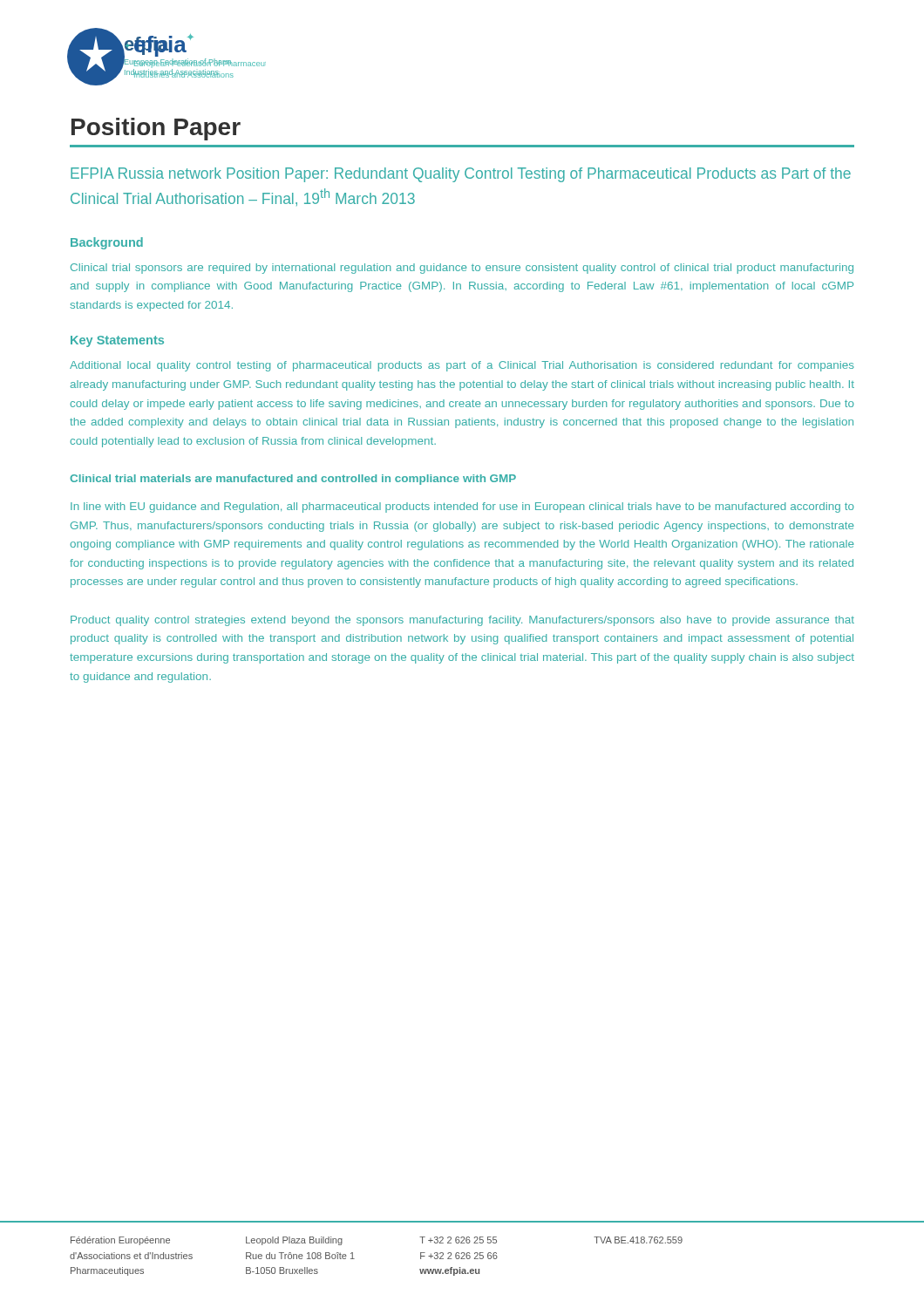The width and height of the screenshot is (924, 1308).
Task: Select the section header that says "Key Statements"
Action: click(117, 340)
